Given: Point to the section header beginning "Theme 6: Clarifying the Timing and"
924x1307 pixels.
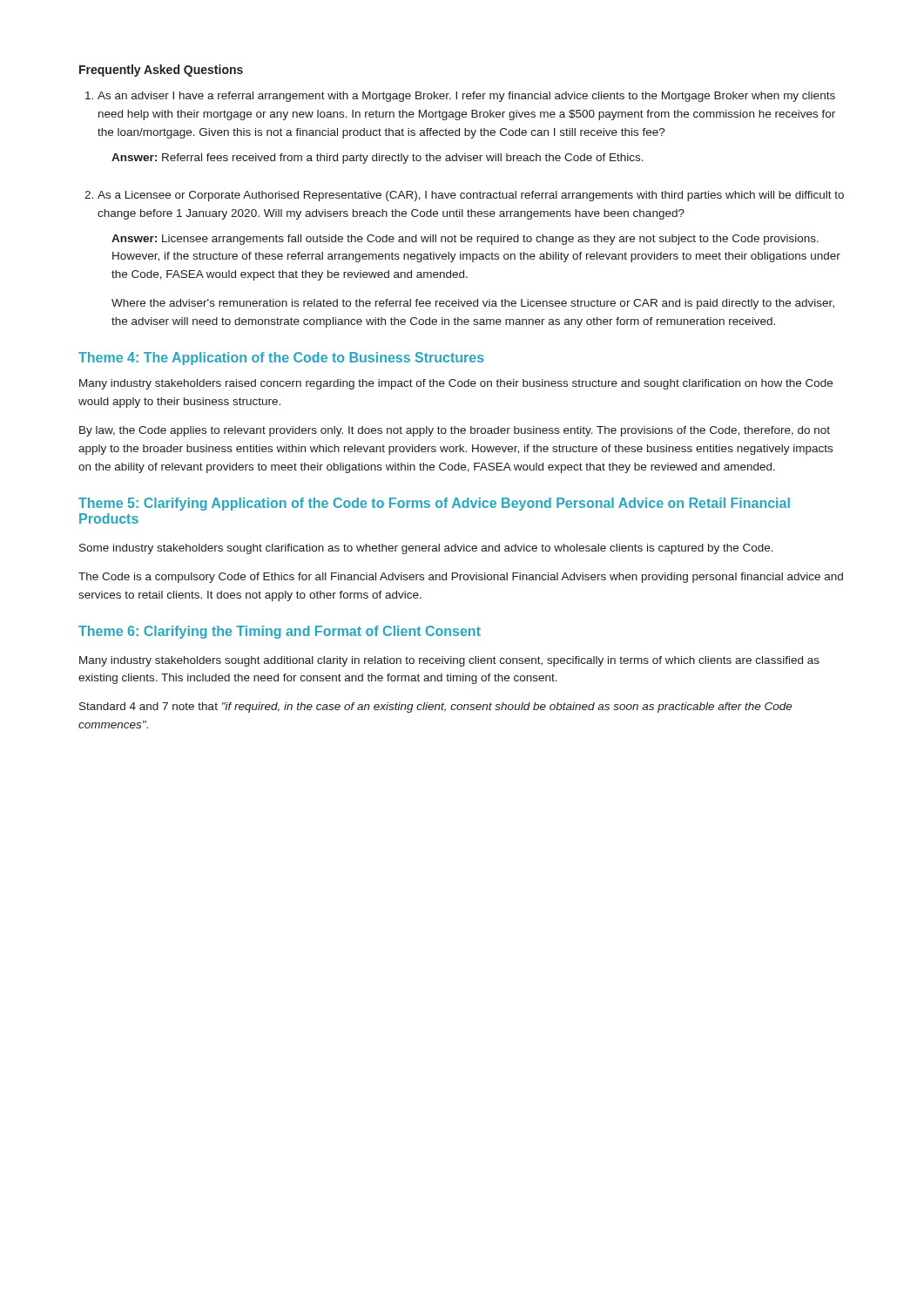Looking at the screenshot, I should (x=280, y=631).
